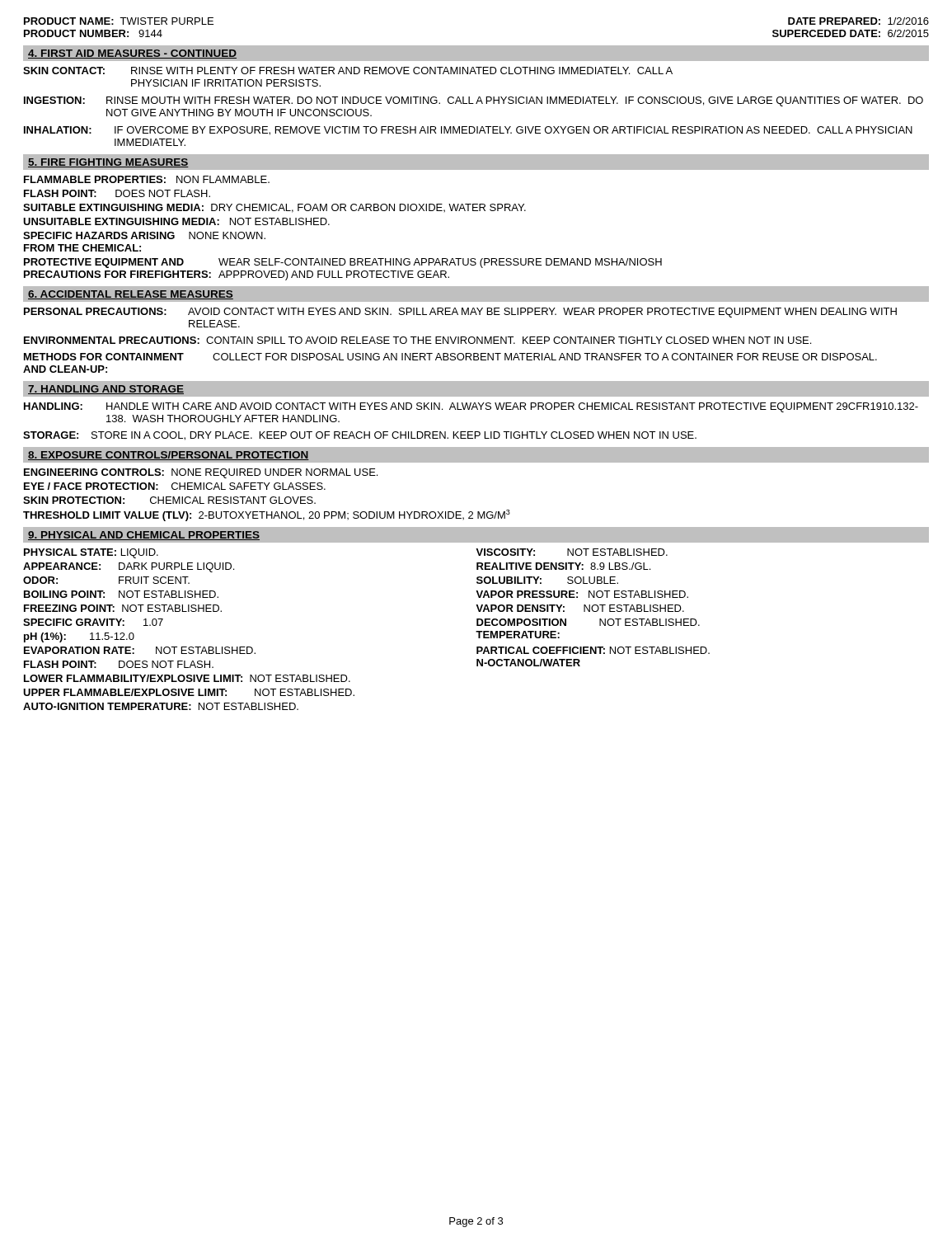Click the passage that begins "EYE / FACE"
This screenshot has height=1237, width=952.
175,486
